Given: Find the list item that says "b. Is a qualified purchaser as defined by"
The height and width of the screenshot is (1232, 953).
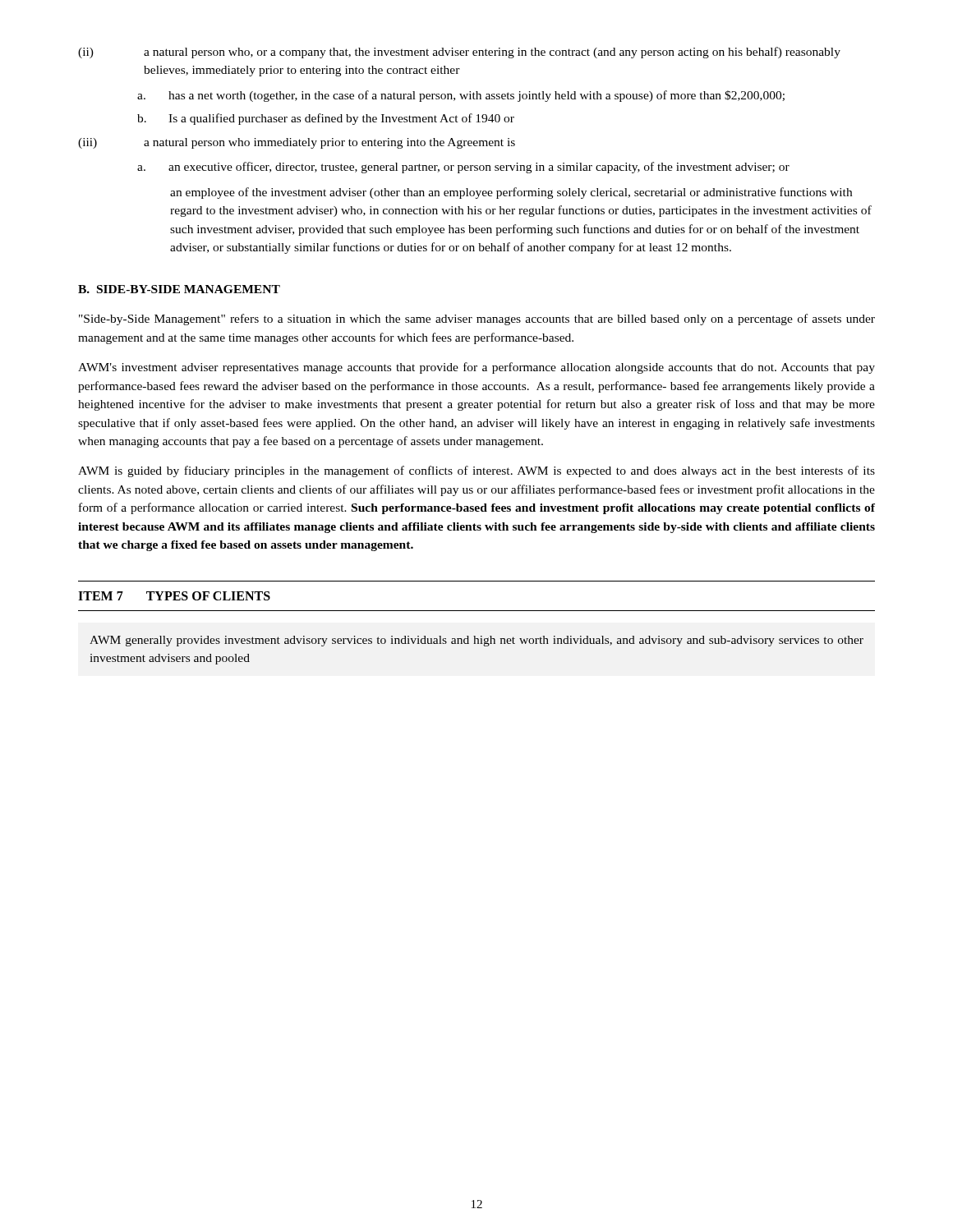Looking at the screenshot, I should tap(506, 119).
